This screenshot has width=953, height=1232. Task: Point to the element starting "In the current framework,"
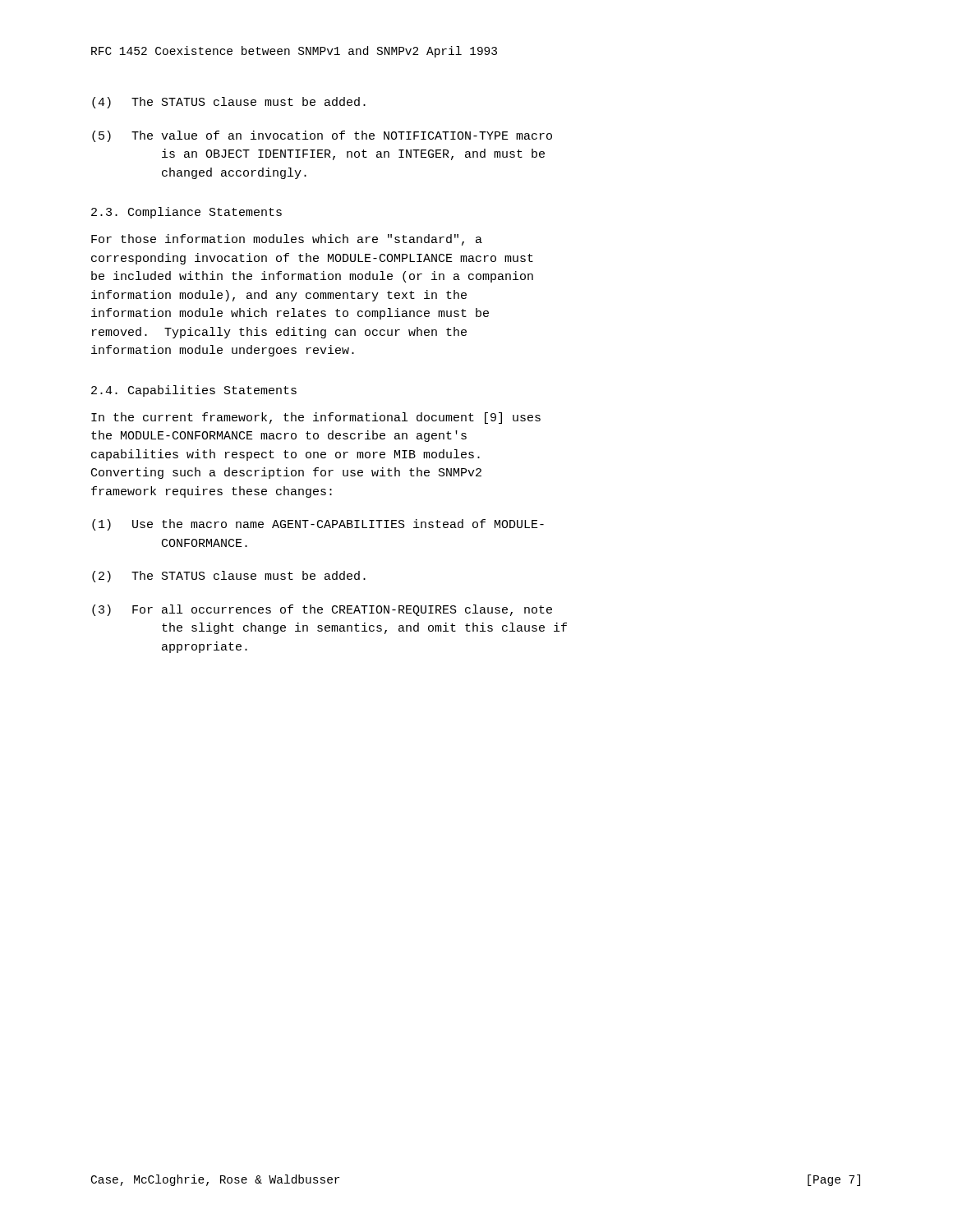(x=316, y=455)
